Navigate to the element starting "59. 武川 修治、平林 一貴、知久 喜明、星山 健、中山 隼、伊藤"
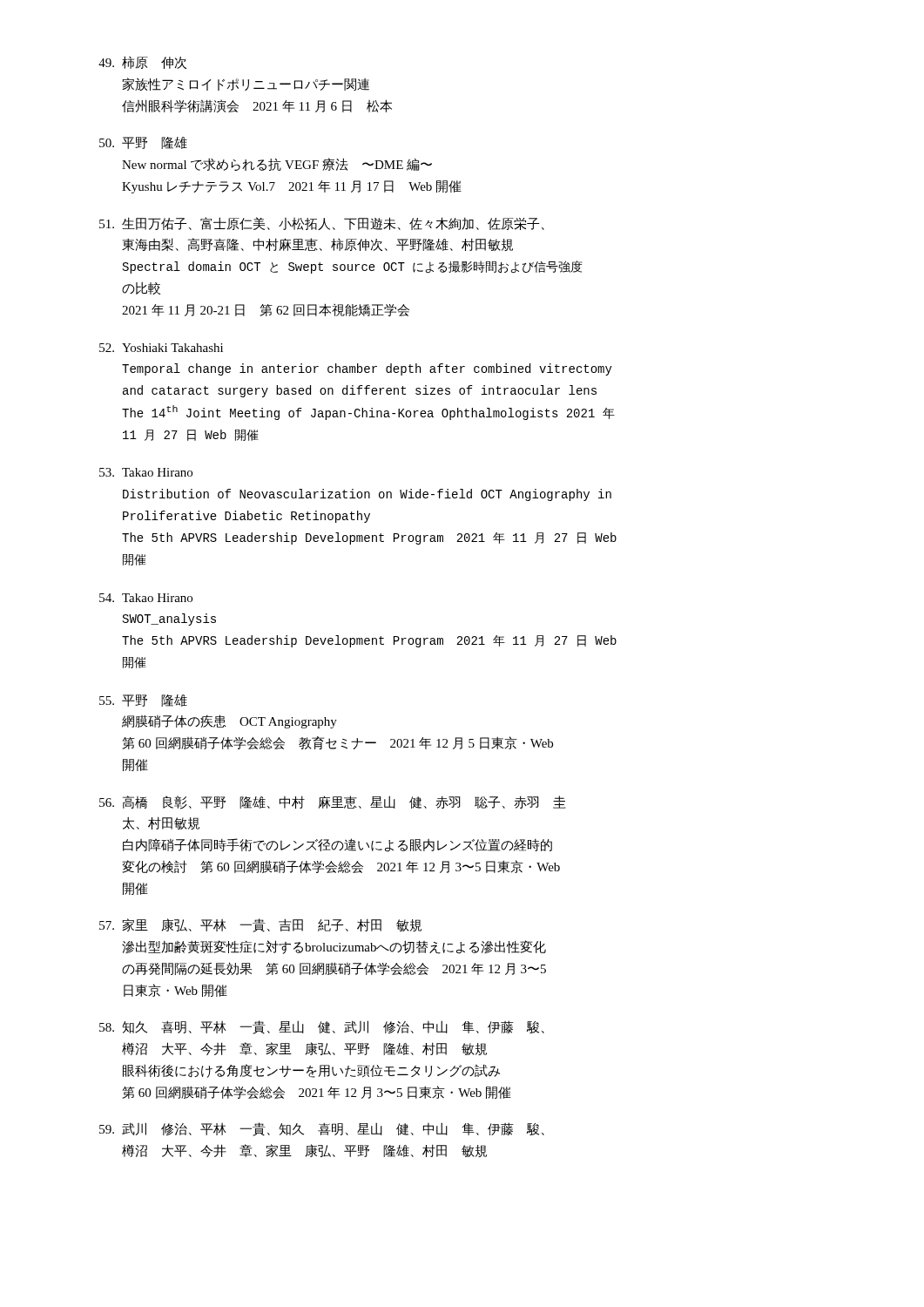924x1307 pixels. coord(462,1141)
